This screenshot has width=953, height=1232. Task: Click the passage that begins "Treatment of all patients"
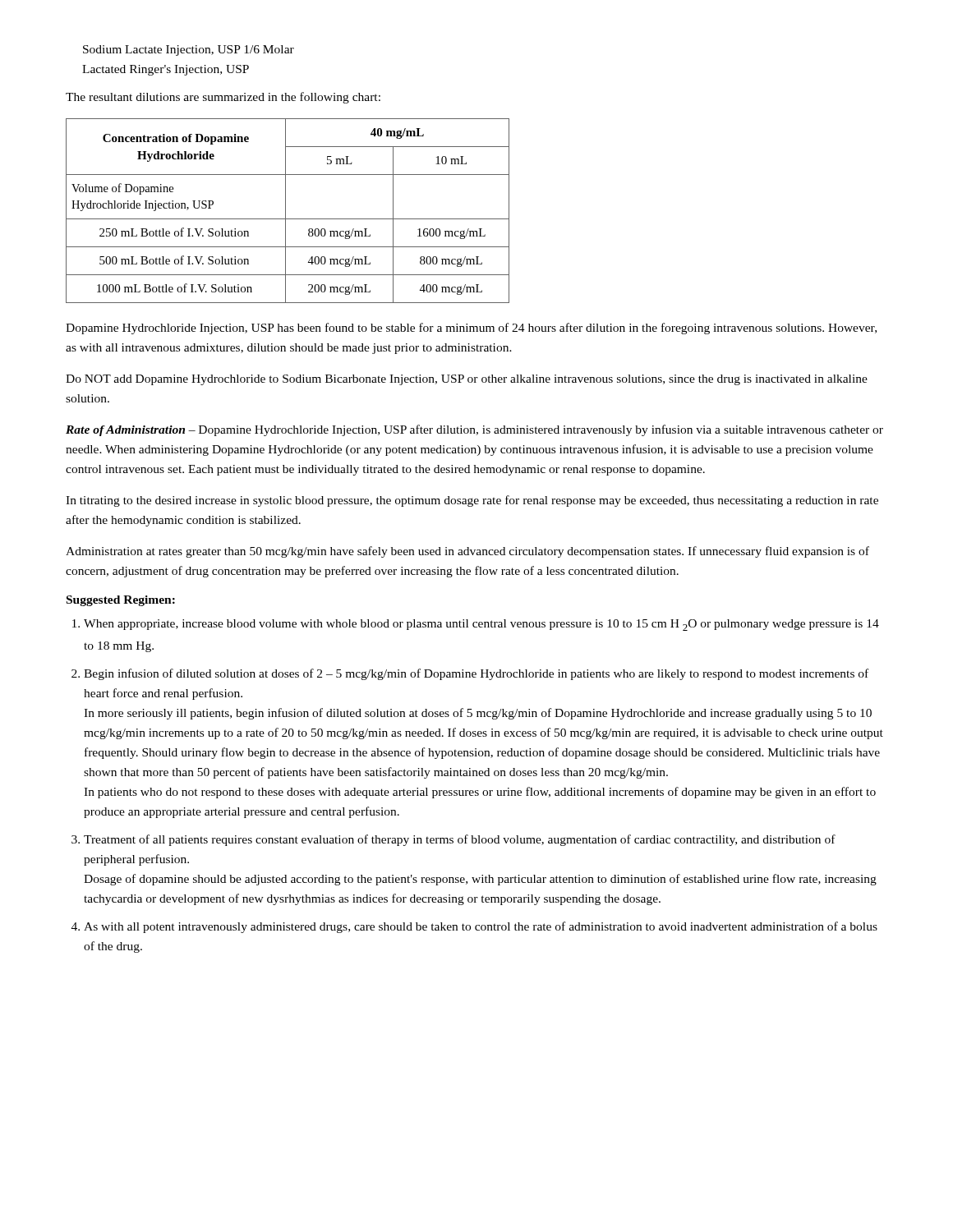point(486,869)
